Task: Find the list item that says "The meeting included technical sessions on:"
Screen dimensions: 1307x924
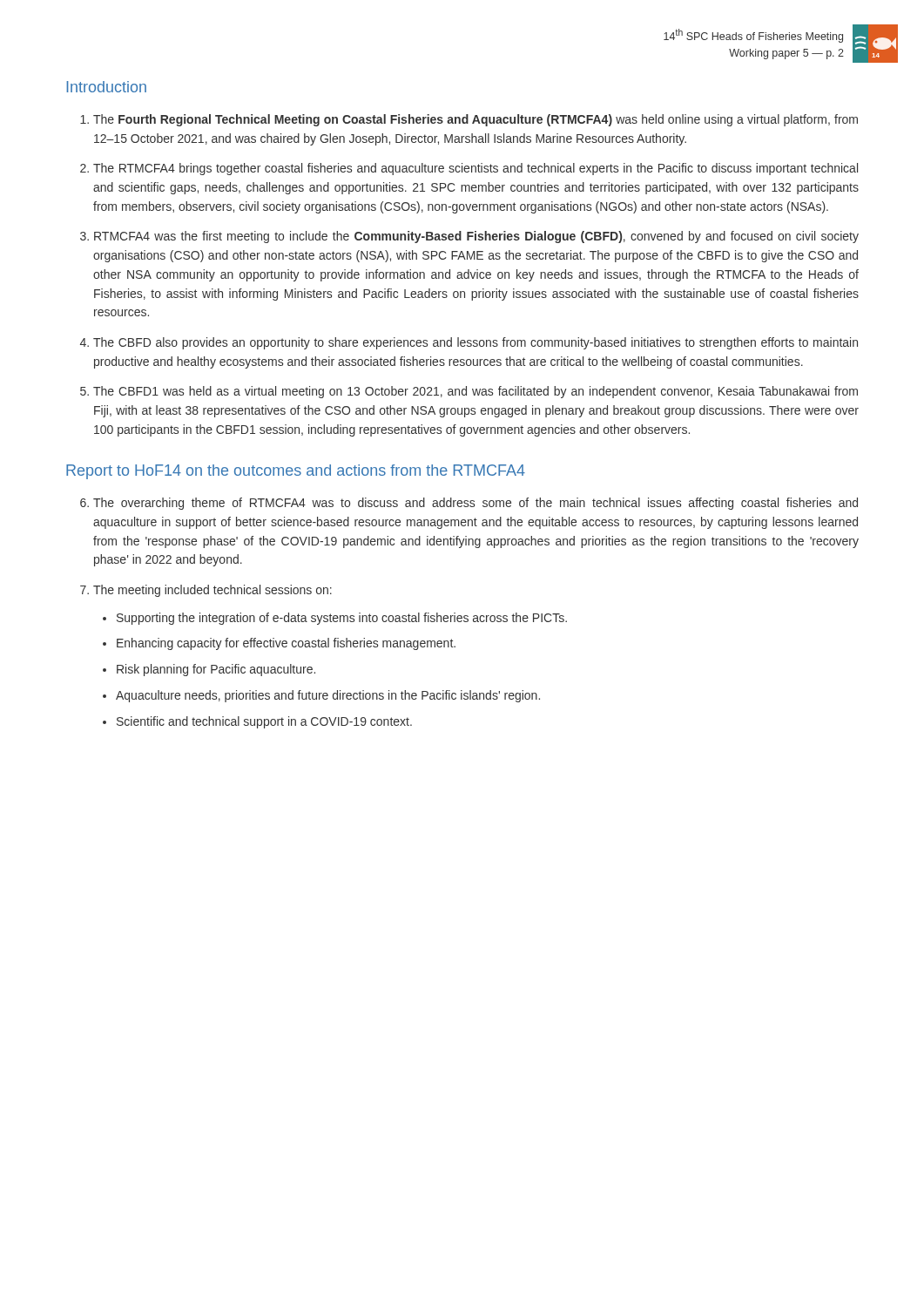Action: click(213, 590)
